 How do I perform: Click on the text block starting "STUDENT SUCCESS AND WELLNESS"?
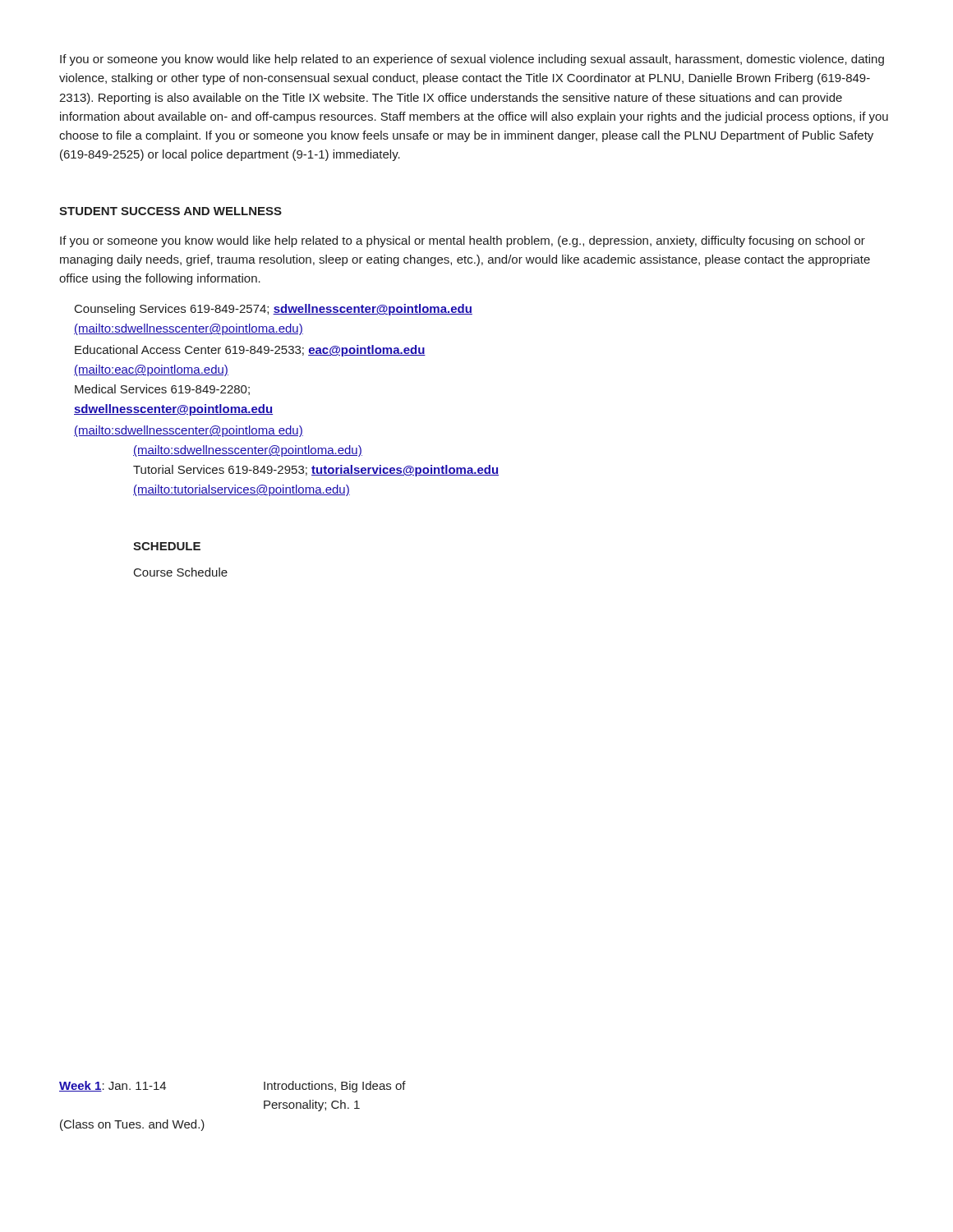click(x=171, y=210)
